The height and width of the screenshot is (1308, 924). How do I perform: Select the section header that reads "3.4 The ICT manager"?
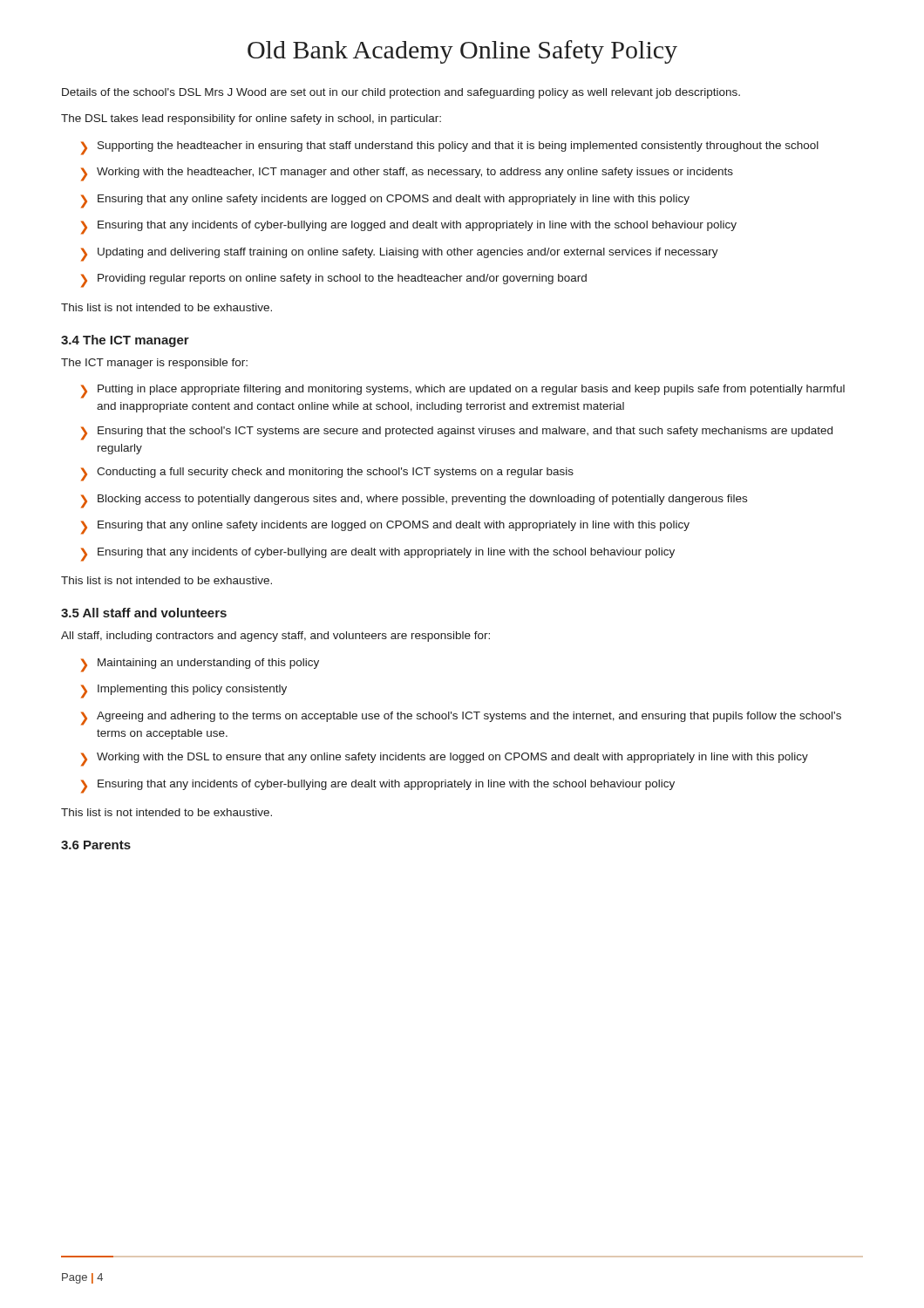tap(125, 339)
